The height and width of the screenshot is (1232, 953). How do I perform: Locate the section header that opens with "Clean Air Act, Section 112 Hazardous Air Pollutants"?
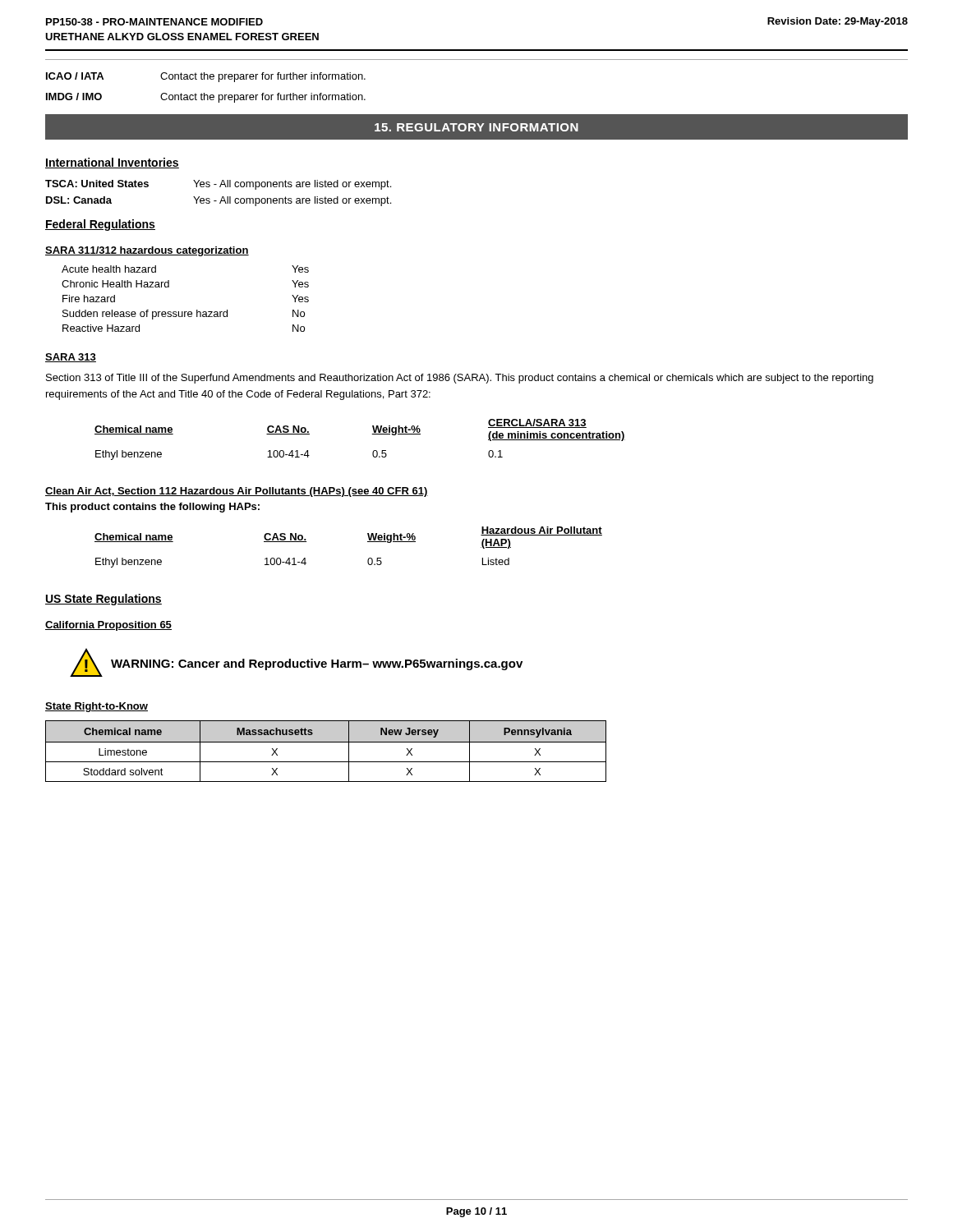[x=236, y=491]
